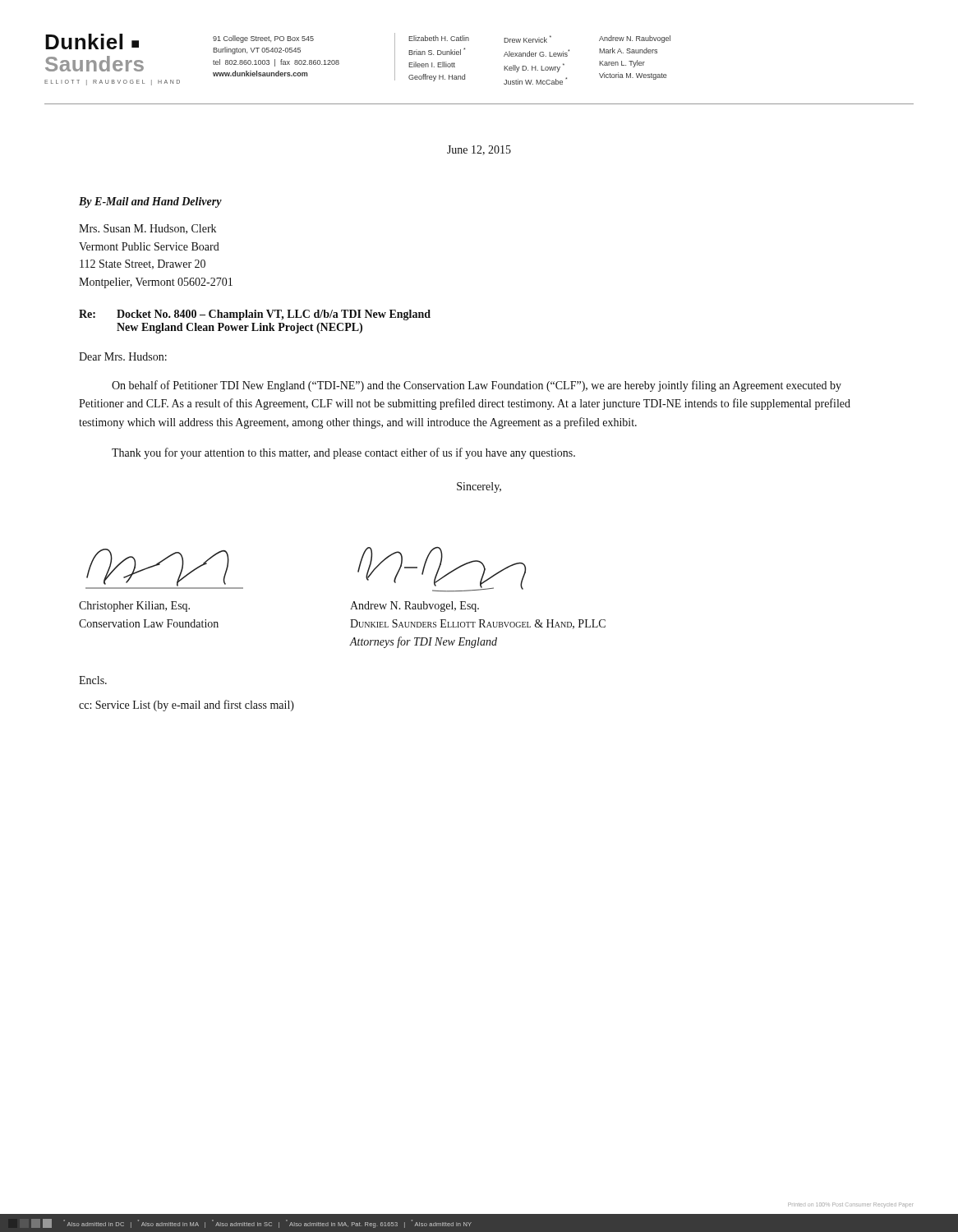Click on the text that reads "Christopher Kilian, Esq. Conservation Law Foundation"
Screen dimensions: 1232x958
pos(149,615)
